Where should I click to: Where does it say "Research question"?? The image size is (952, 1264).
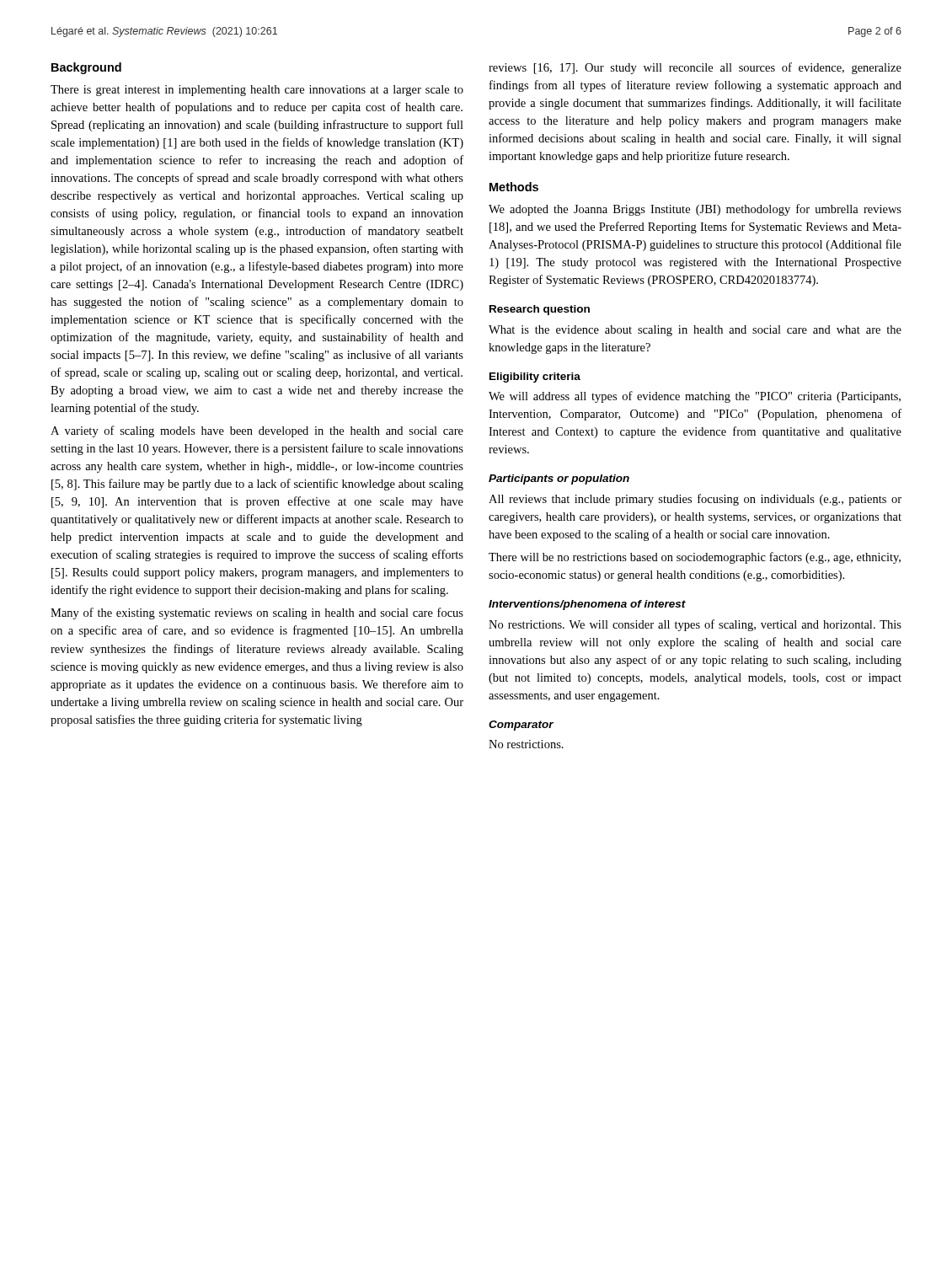click(x=540, y=309)
